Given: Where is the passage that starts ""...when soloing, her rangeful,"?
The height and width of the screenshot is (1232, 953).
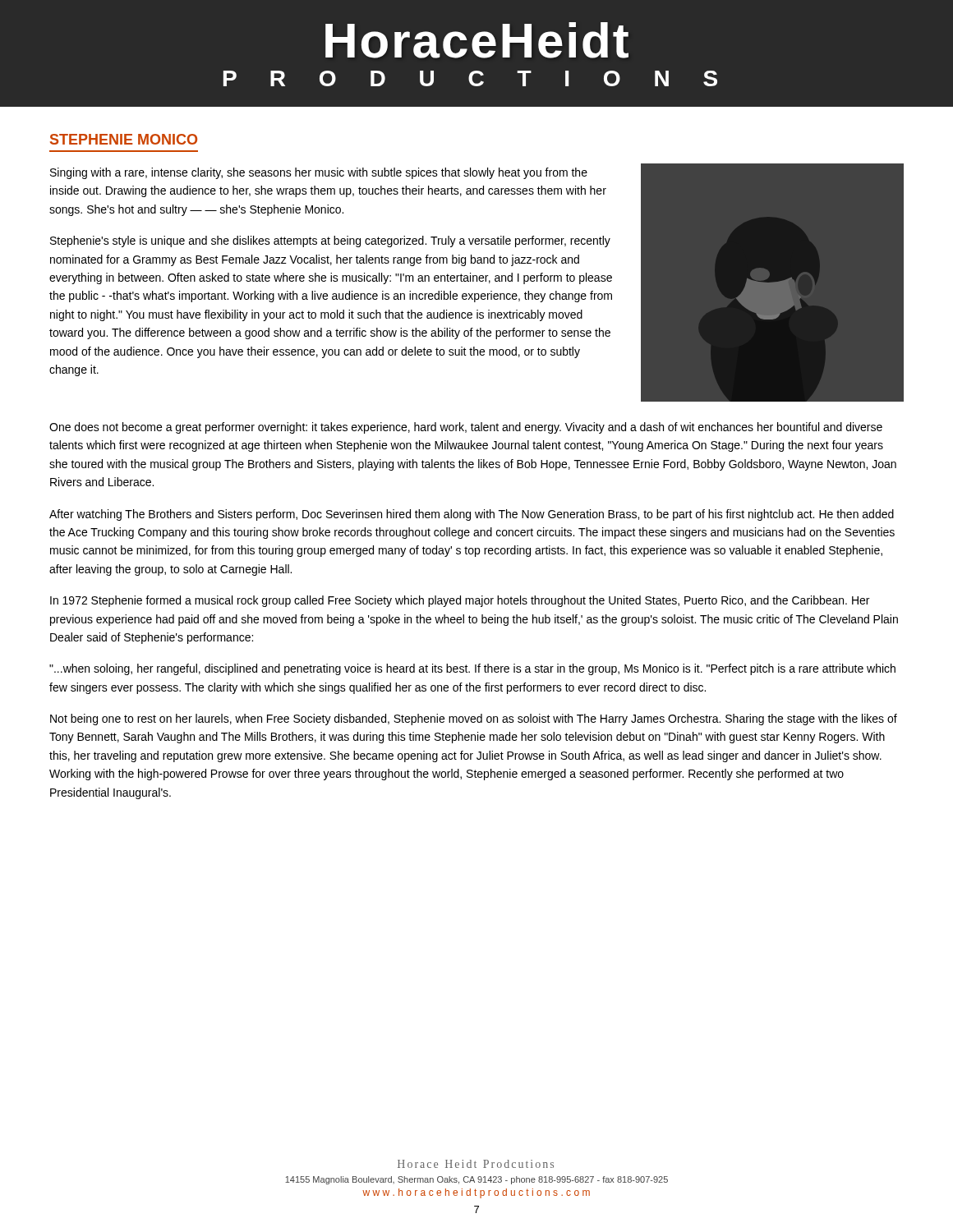Looking at the screenshot, I should pos(476,678).
